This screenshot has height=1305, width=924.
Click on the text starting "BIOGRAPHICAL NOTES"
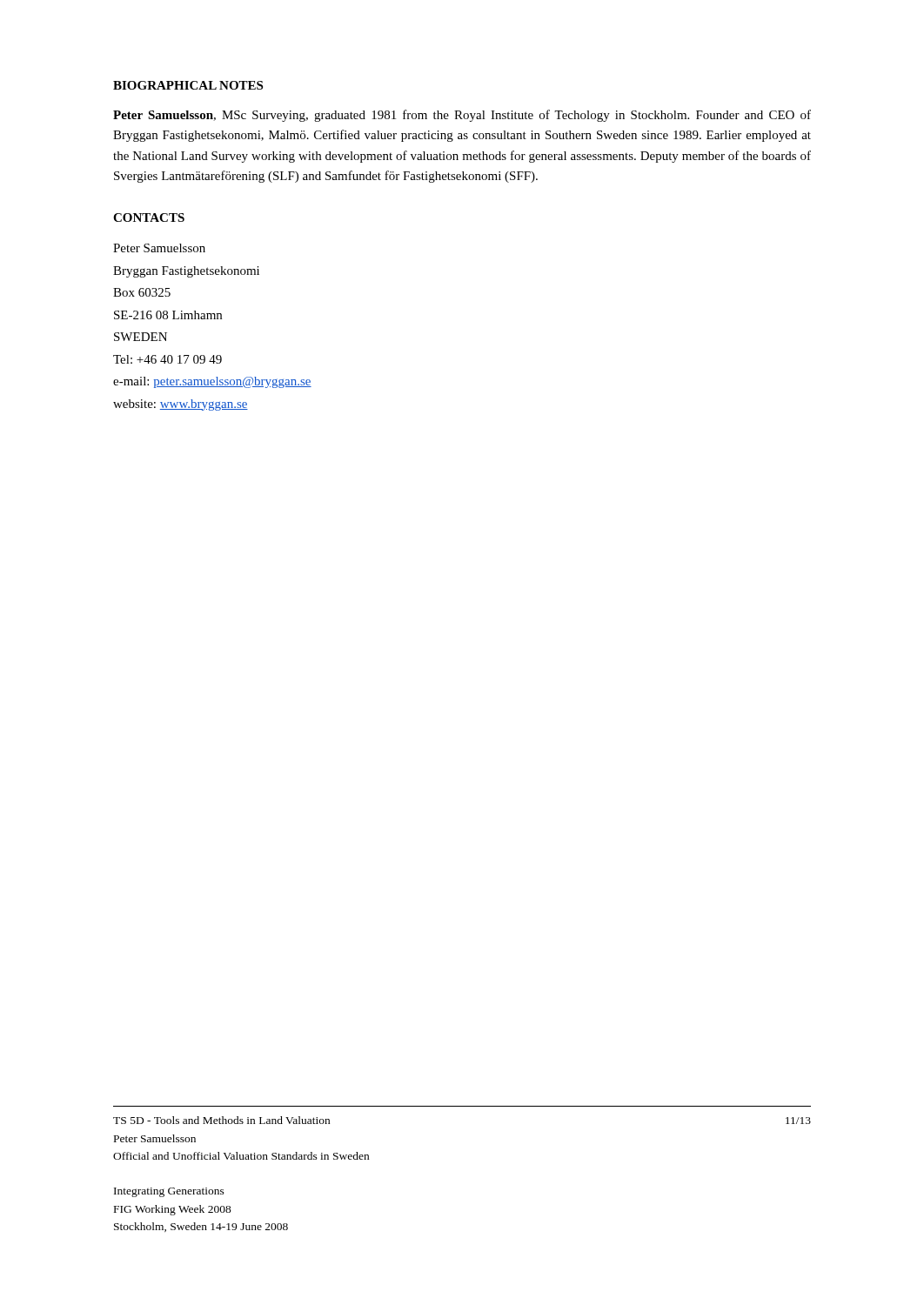click(x=188, y=85)
